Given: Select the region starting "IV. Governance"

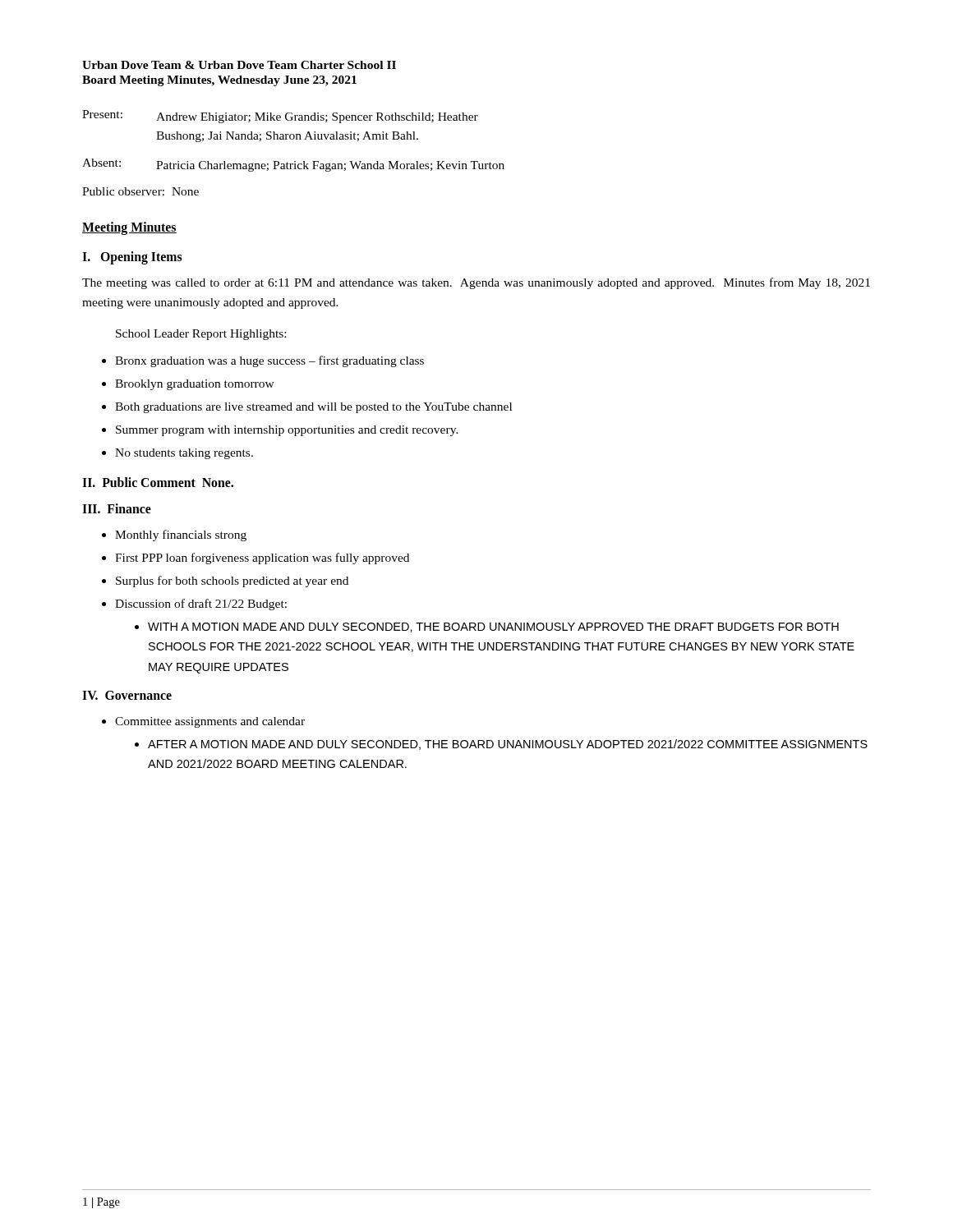Looking at the screenshot, I should (127, 695).
